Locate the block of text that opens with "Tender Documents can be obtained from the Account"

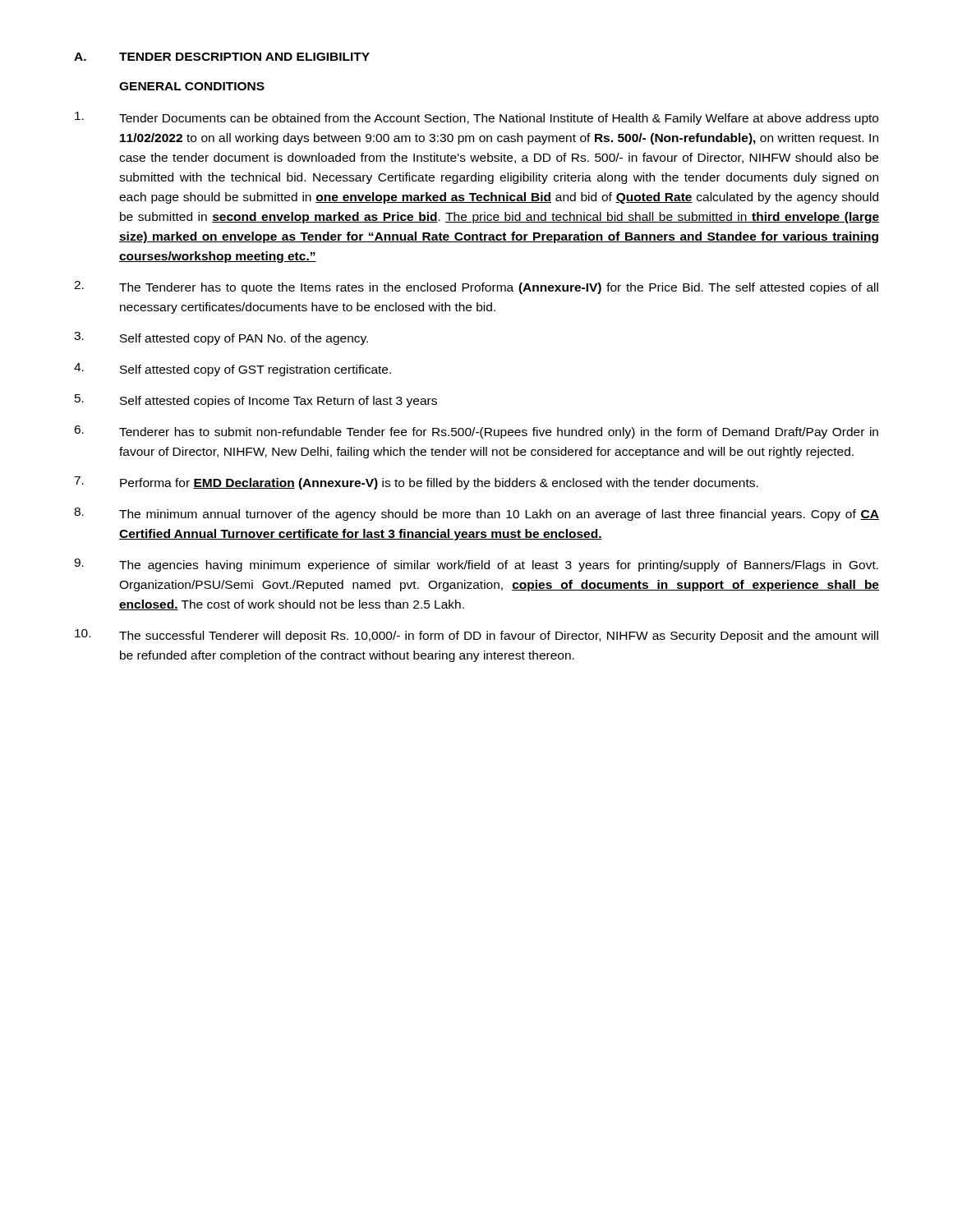[x=476, y=187]
